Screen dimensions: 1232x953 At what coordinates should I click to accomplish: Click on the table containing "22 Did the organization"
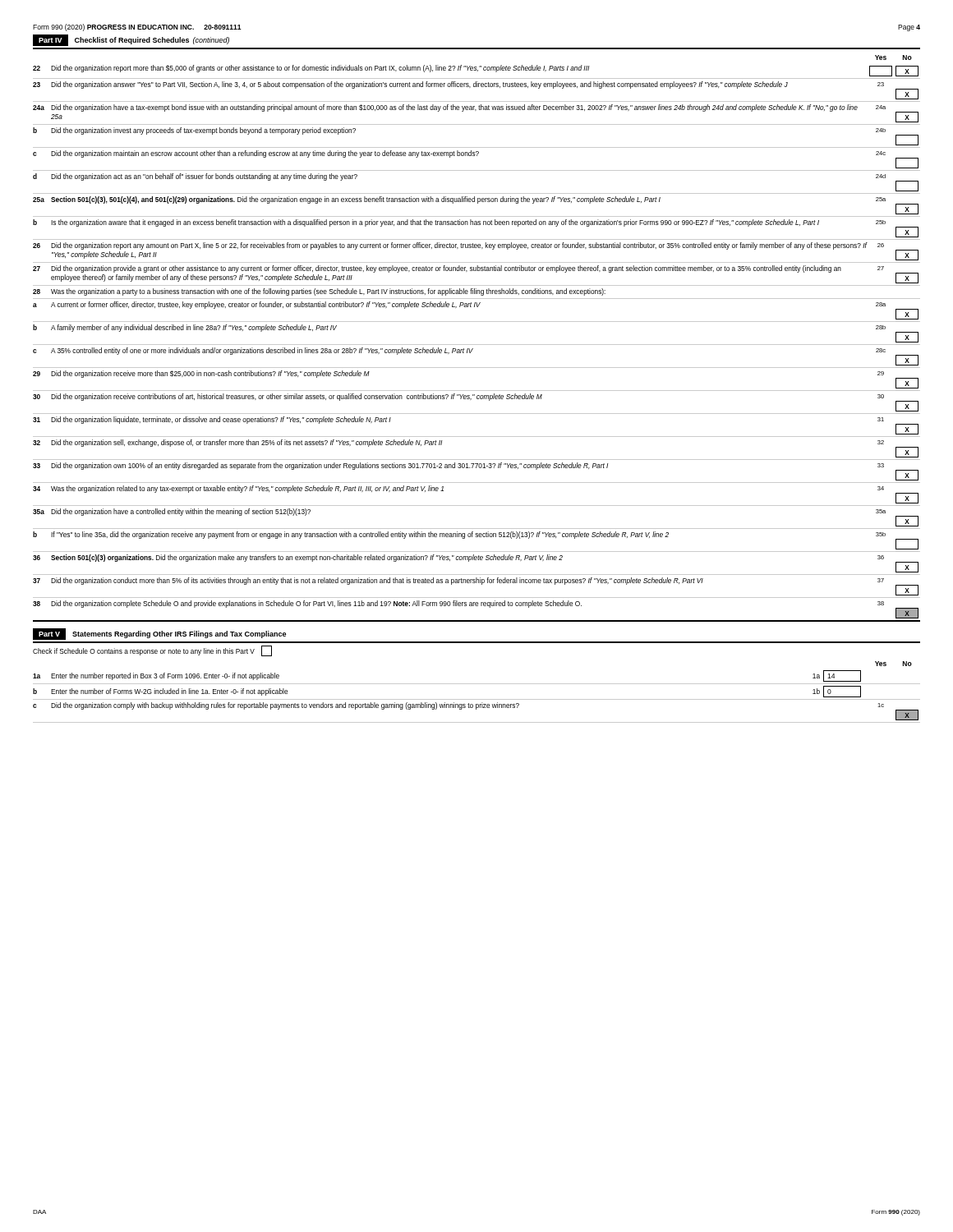(x=476, y=342)
